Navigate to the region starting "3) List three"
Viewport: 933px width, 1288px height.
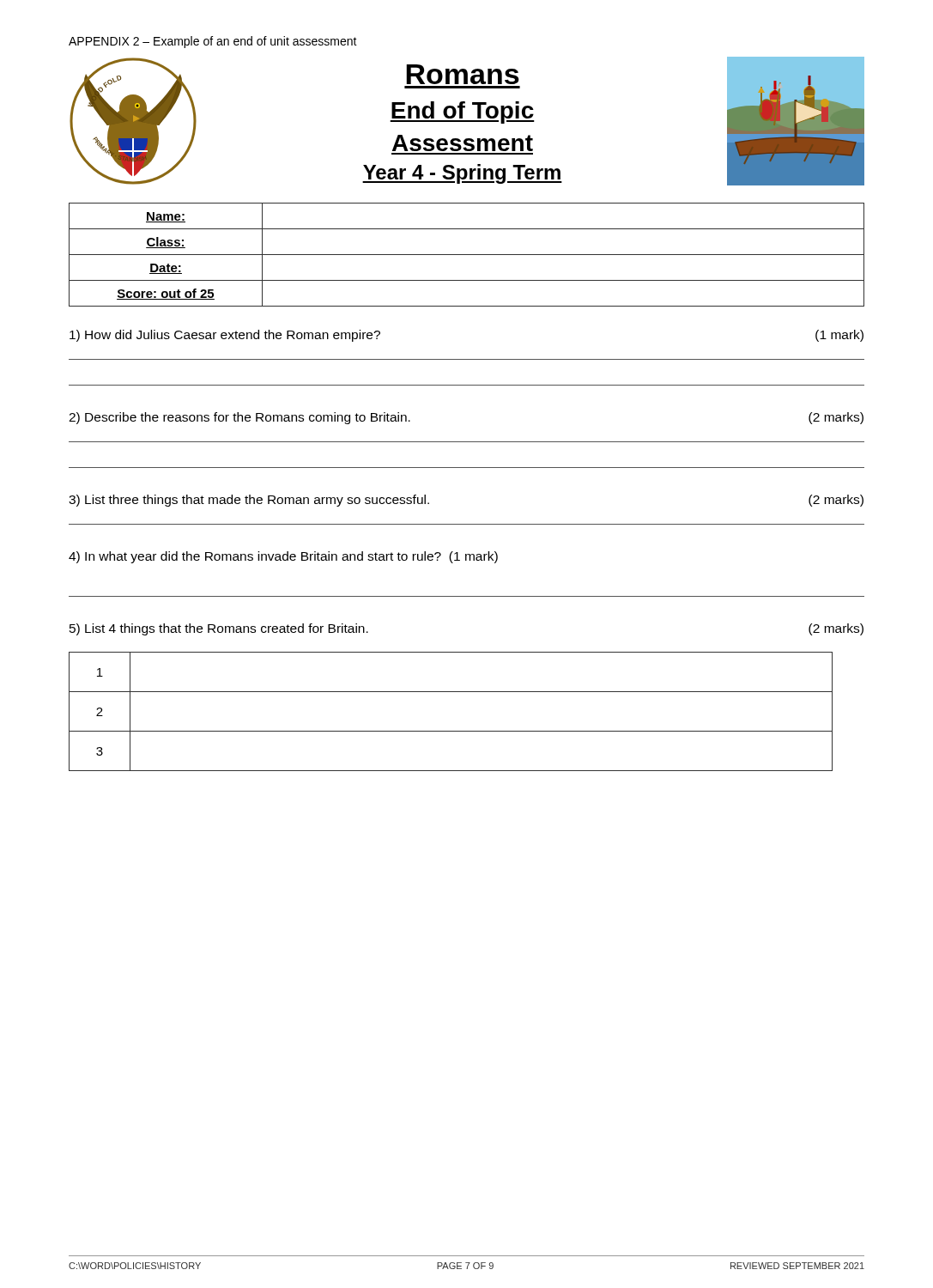(246, 500)
